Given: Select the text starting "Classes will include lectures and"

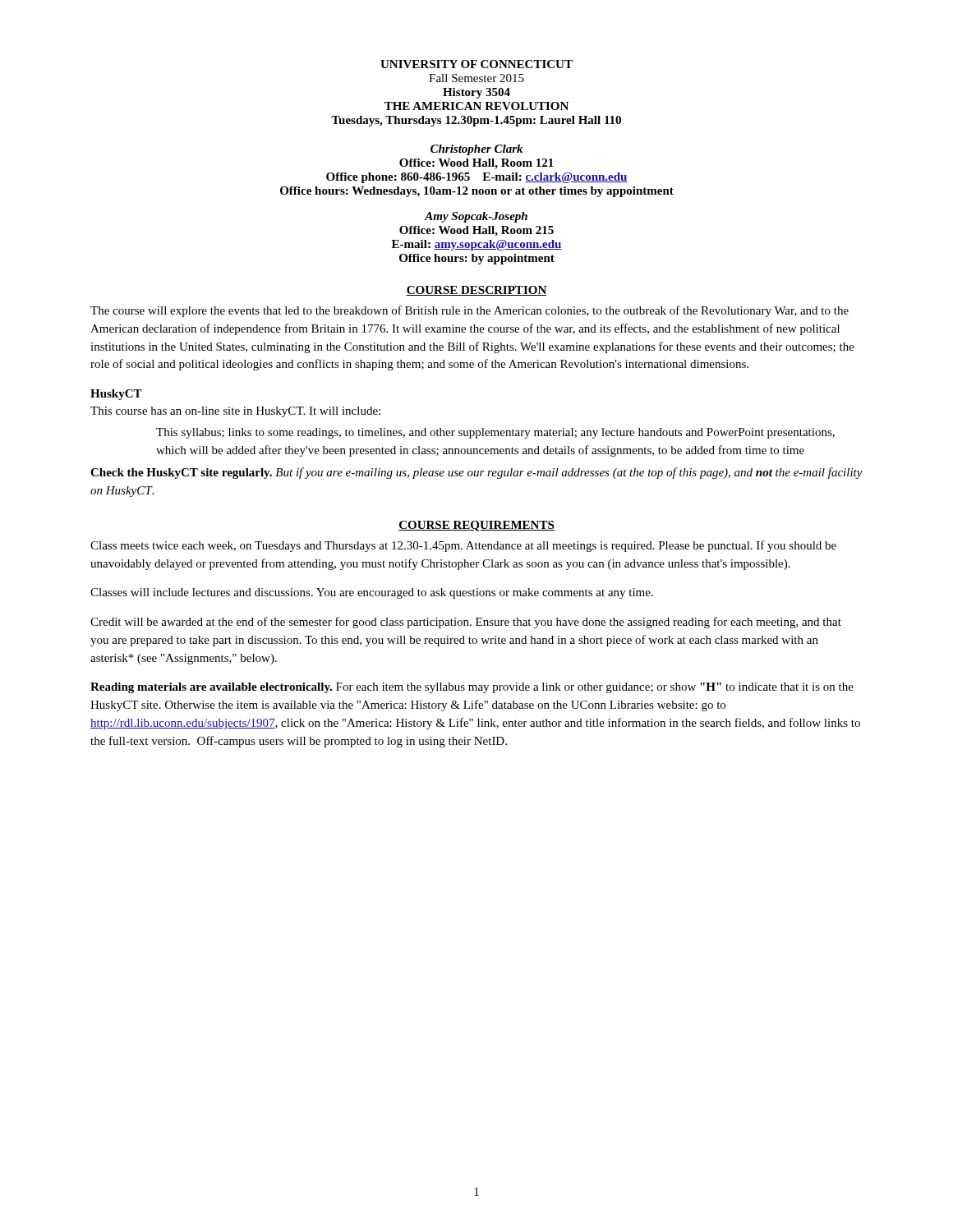Looking at the screenshot, I should [372, 592].
